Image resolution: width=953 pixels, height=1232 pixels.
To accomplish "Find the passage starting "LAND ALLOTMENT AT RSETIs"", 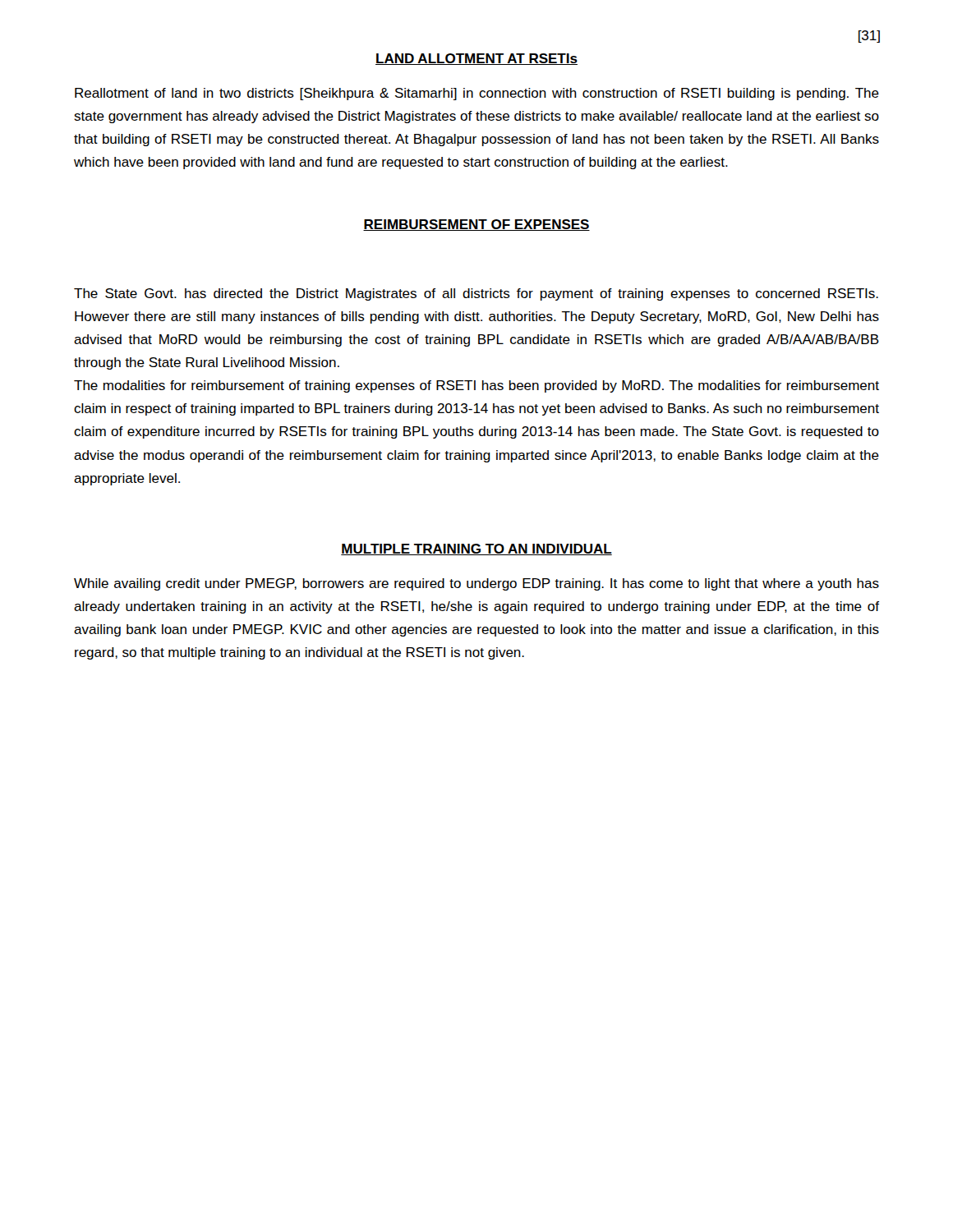I will coord(476,59).
